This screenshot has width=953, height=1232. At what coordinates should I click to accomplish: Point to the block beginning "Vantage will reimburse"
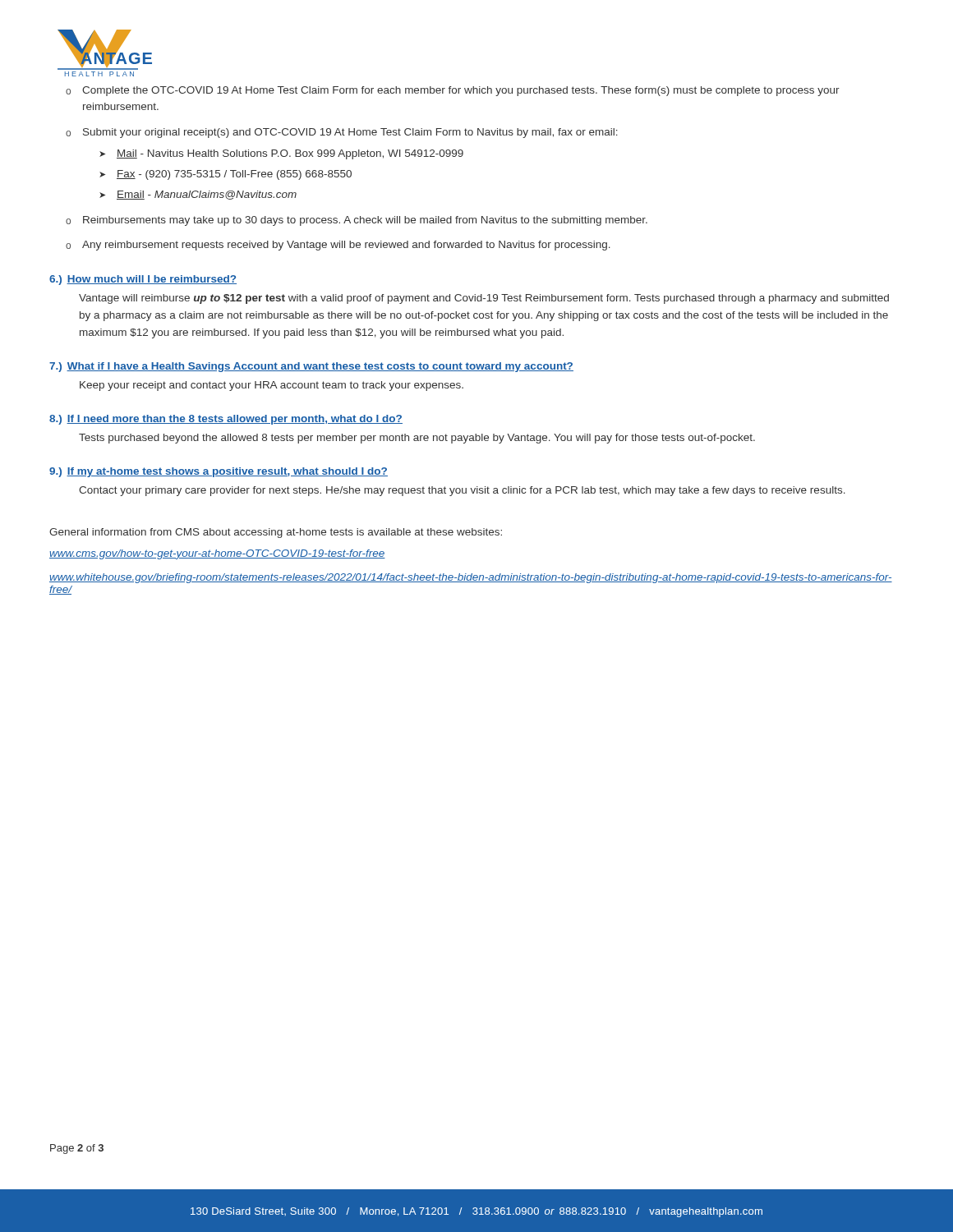click(x=484, y=315)
